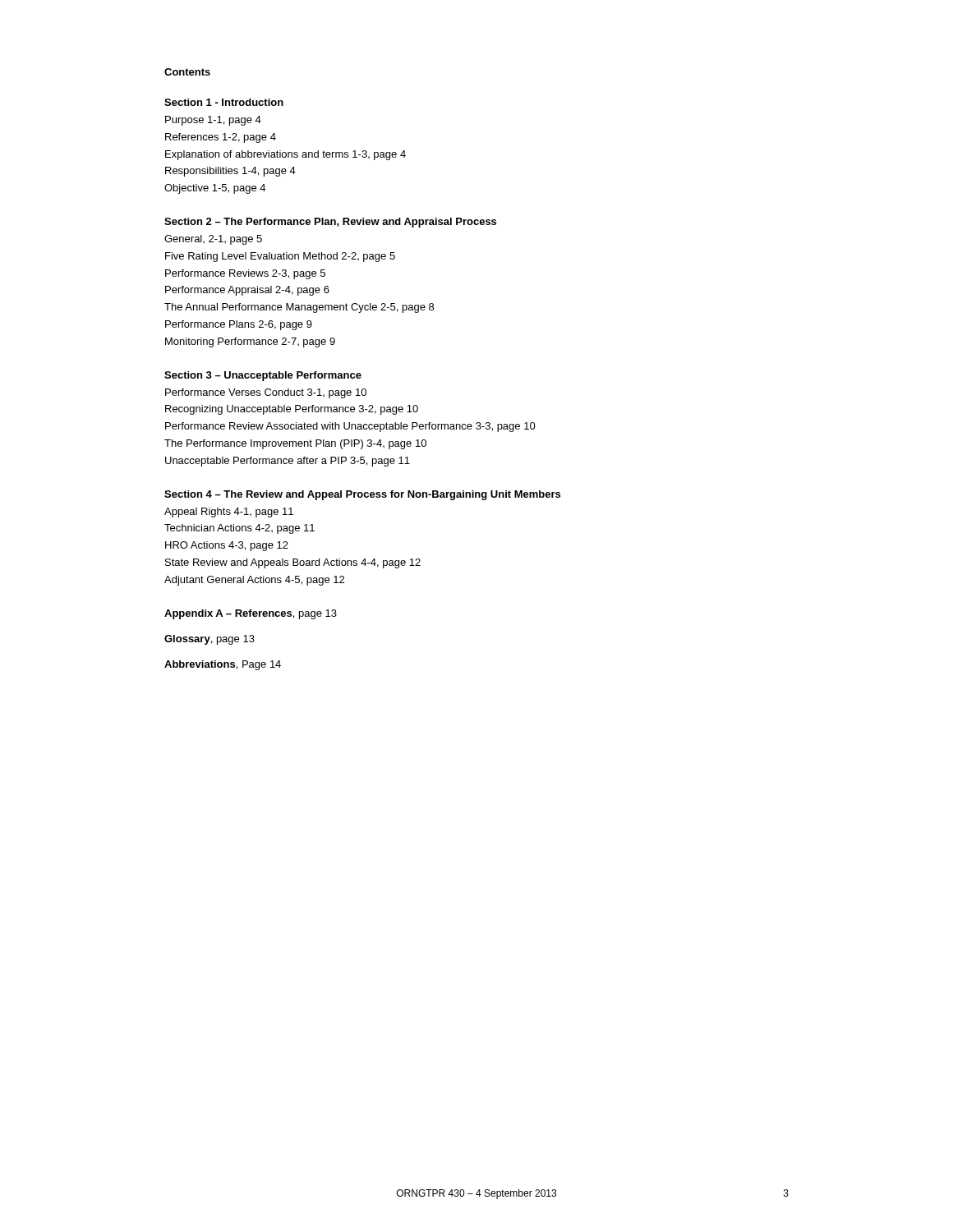Find the list item containing "Performance Plans 2-6, page 9"
953x1232 pixels.
tap(238, 324)
